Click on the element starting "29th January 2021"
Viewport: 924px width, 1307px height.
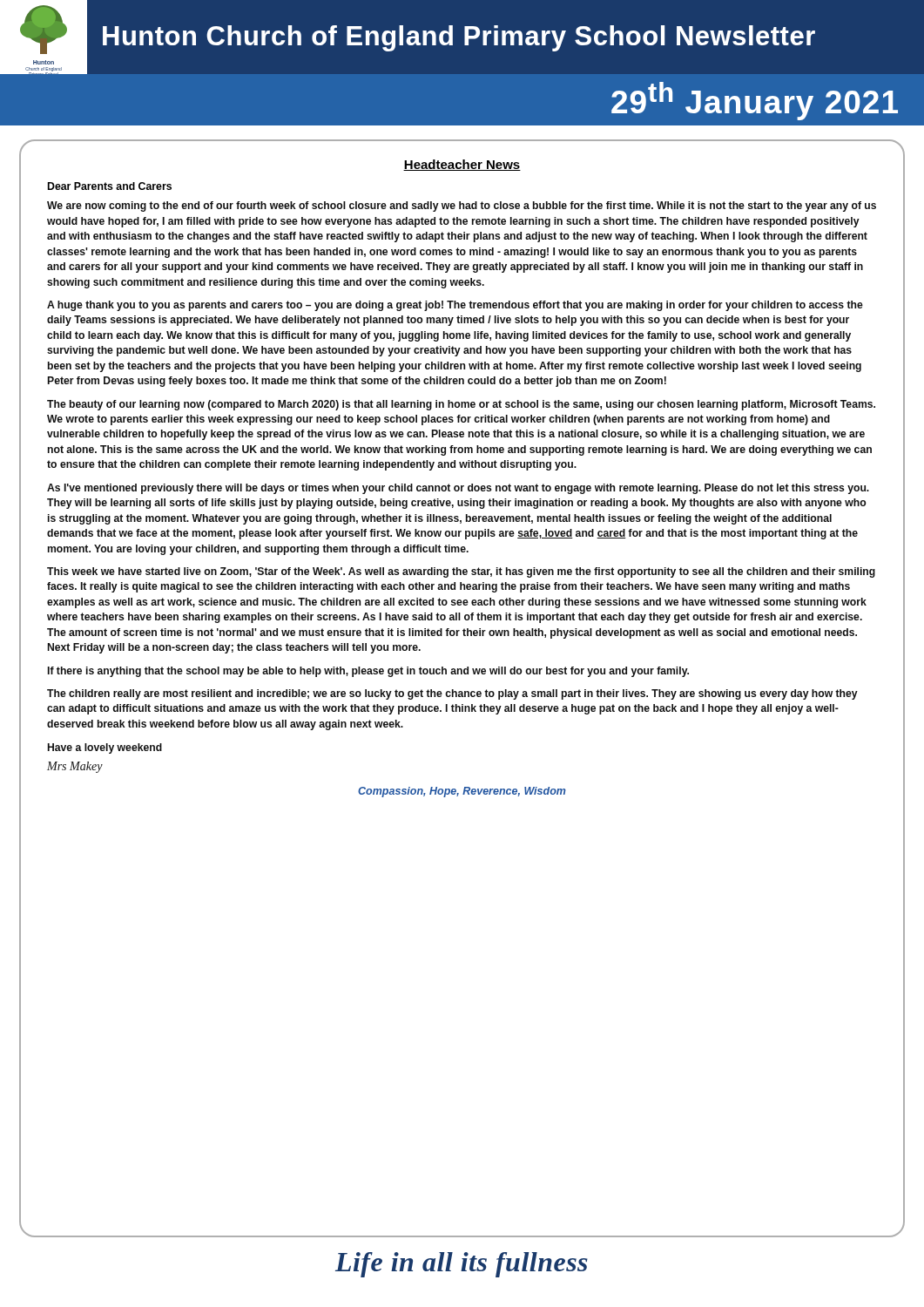(x=755, y=99)
